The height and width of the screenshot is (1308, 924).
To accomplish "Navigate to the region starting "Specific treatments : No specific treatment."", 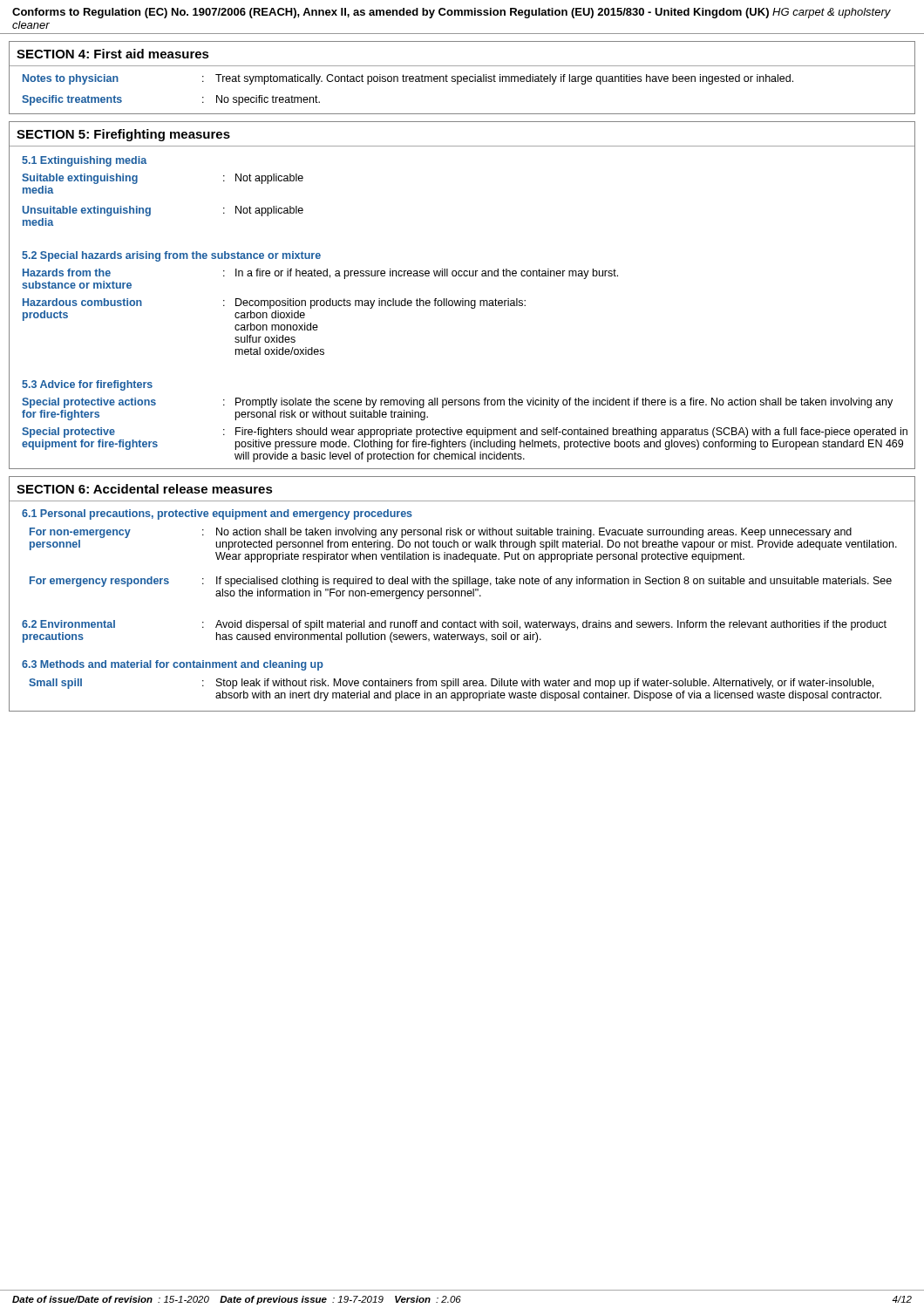I will click(71, 100).
